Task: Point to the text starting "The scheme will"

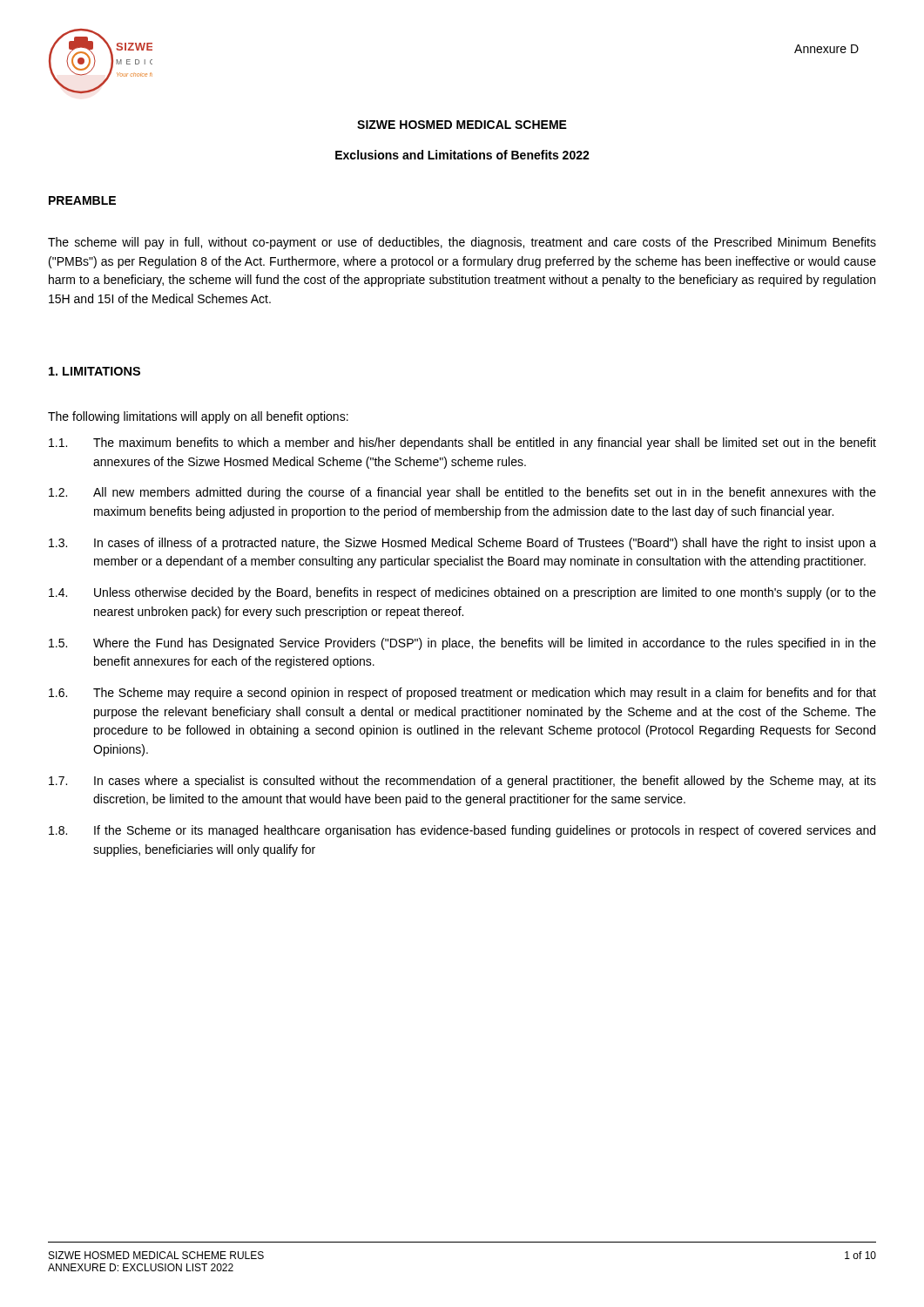Action: tap(462, 271)
